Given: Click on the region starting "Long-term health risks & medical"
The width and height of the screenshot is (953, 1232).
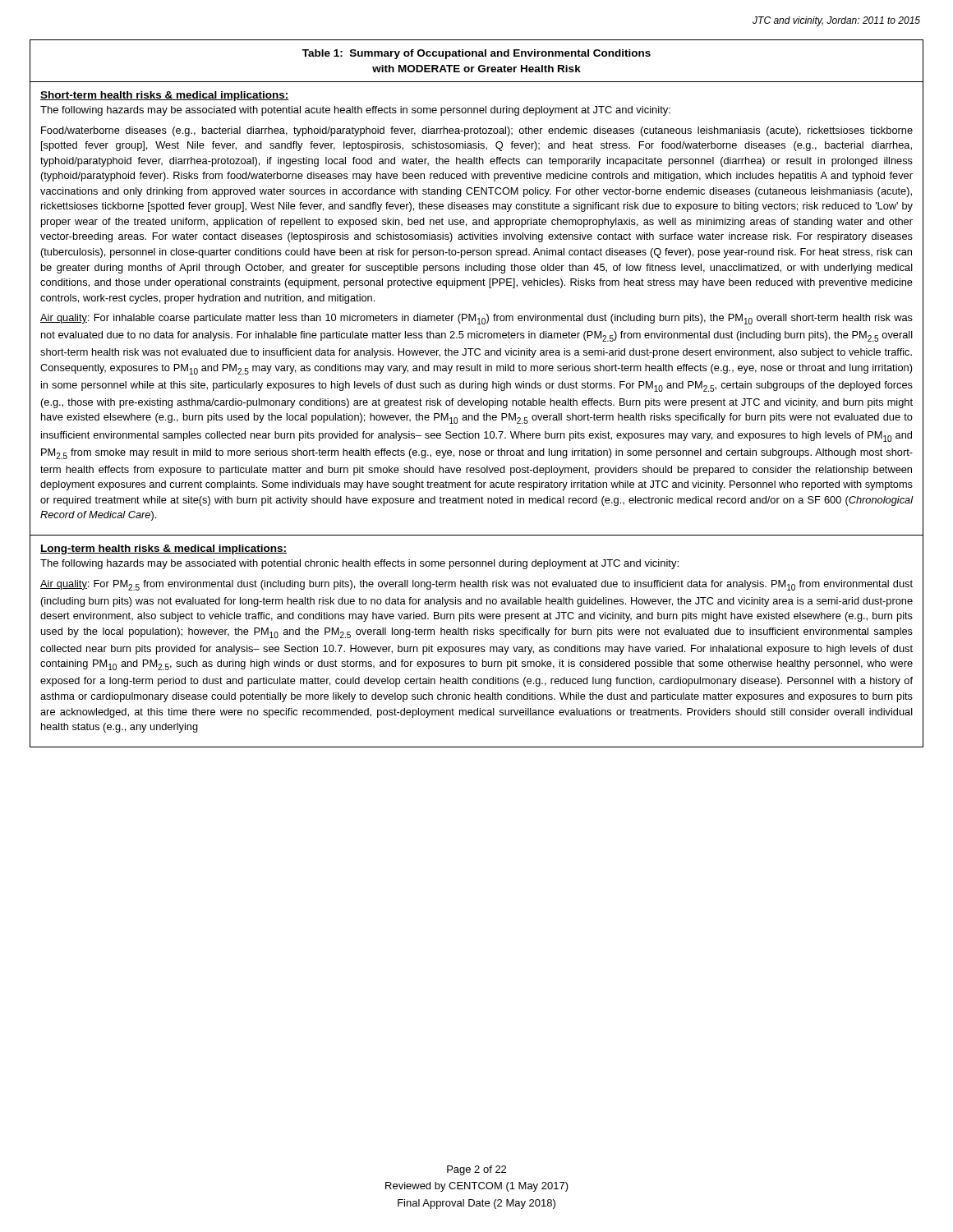Looking at the screenshot, I should 163,548.
